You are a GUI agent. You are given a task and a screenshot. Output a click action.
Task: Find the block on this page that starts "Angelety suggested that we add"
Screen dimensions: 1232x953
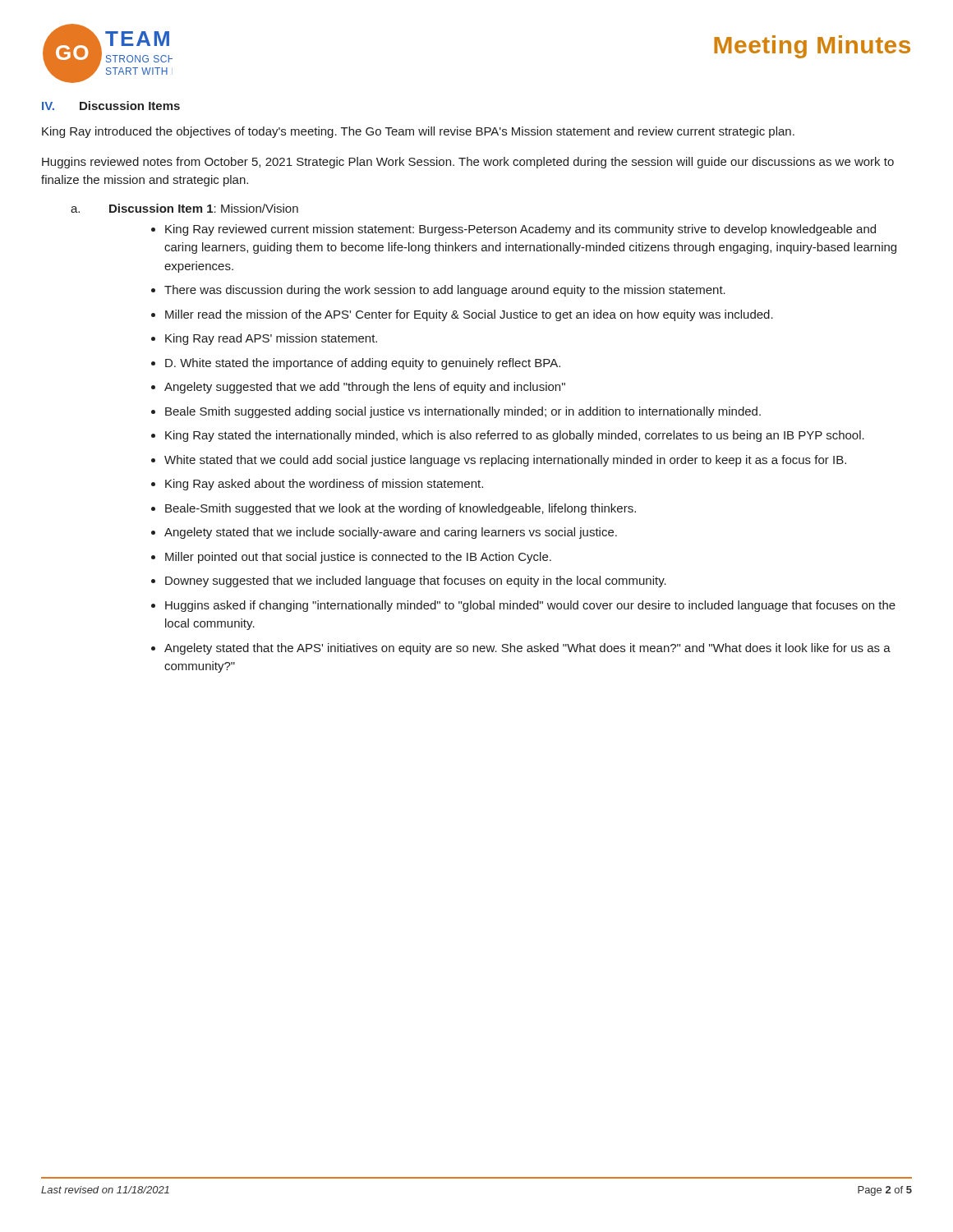(x=365, y=386)
